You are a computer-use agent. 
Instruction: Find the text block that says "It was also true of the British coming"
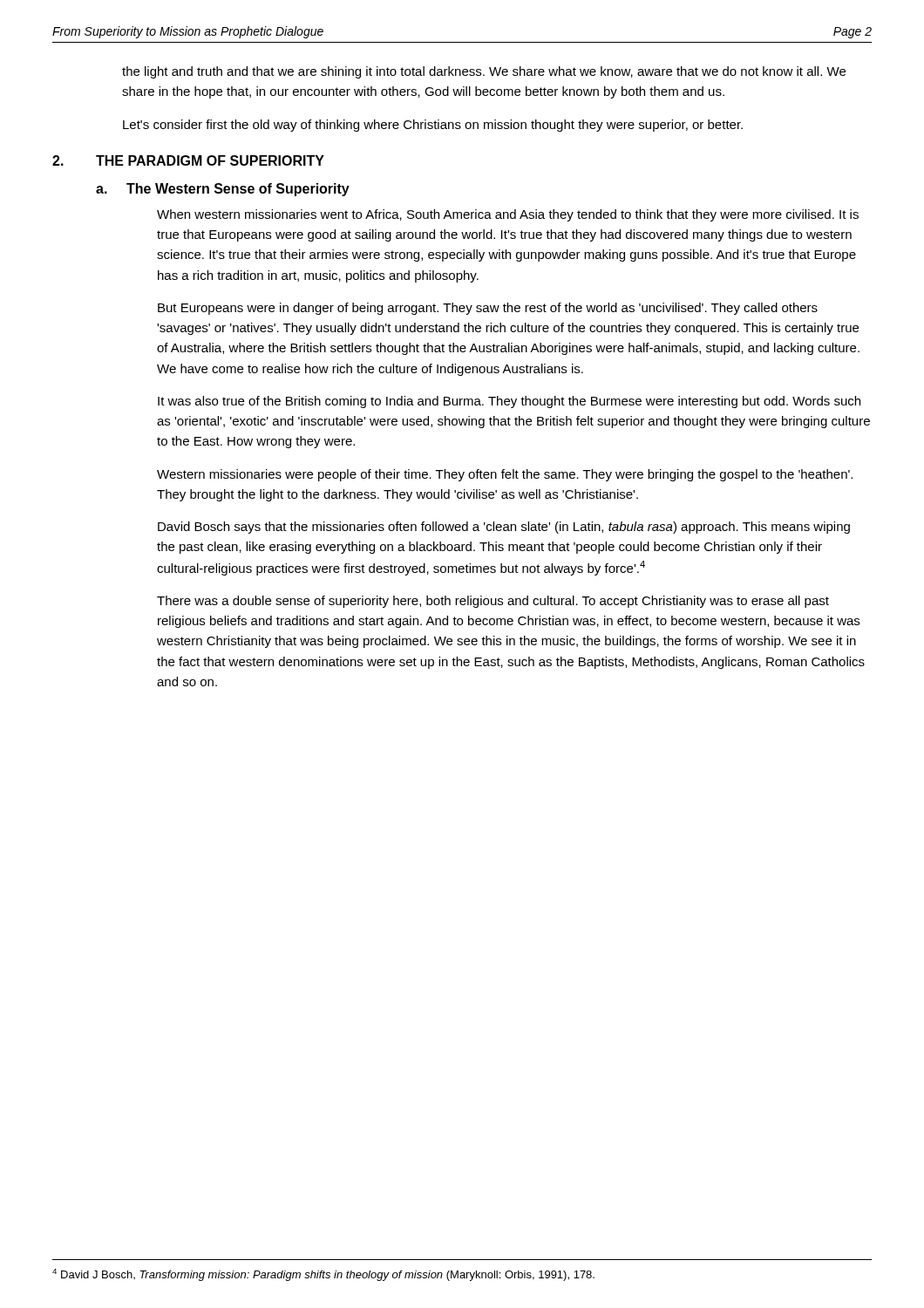point(514,421)
